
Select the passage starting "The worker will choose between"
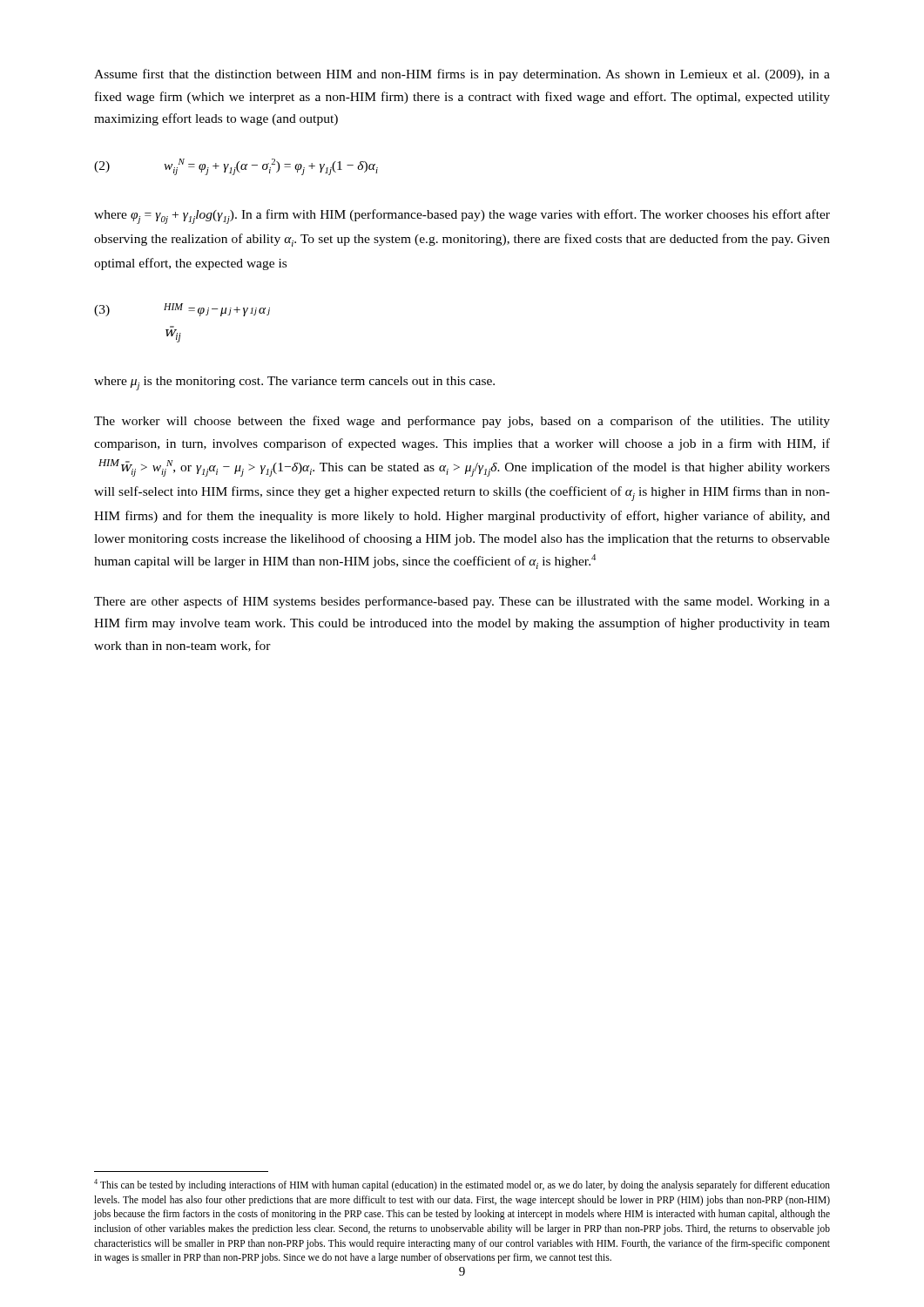click(462, 492)
